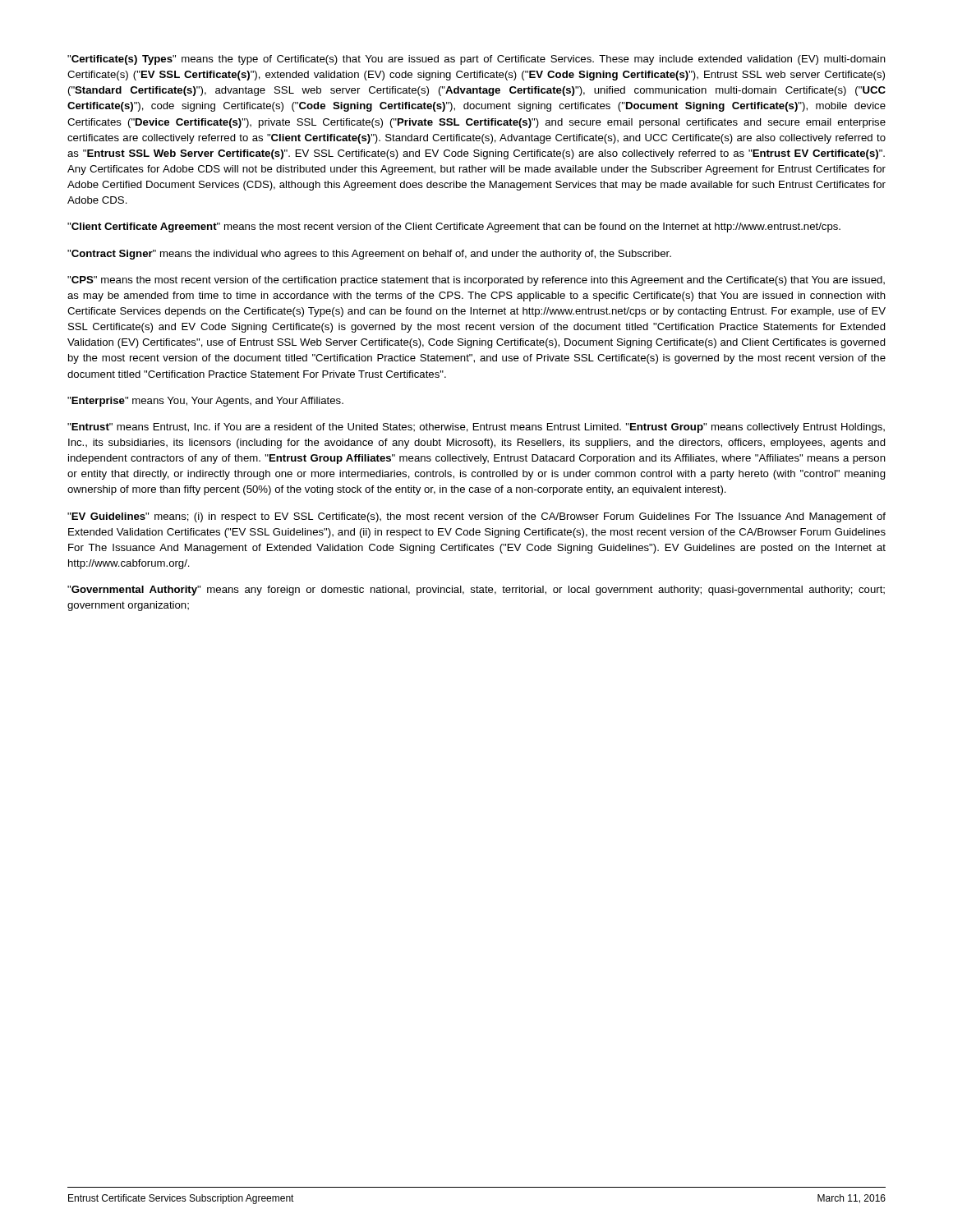The width and height of the screenshot is (953, 1232).
Task: Find the text block with the text ""Certificate(s) Types" means the type of Certificate(s) that"
Action: tap(476, 129)
